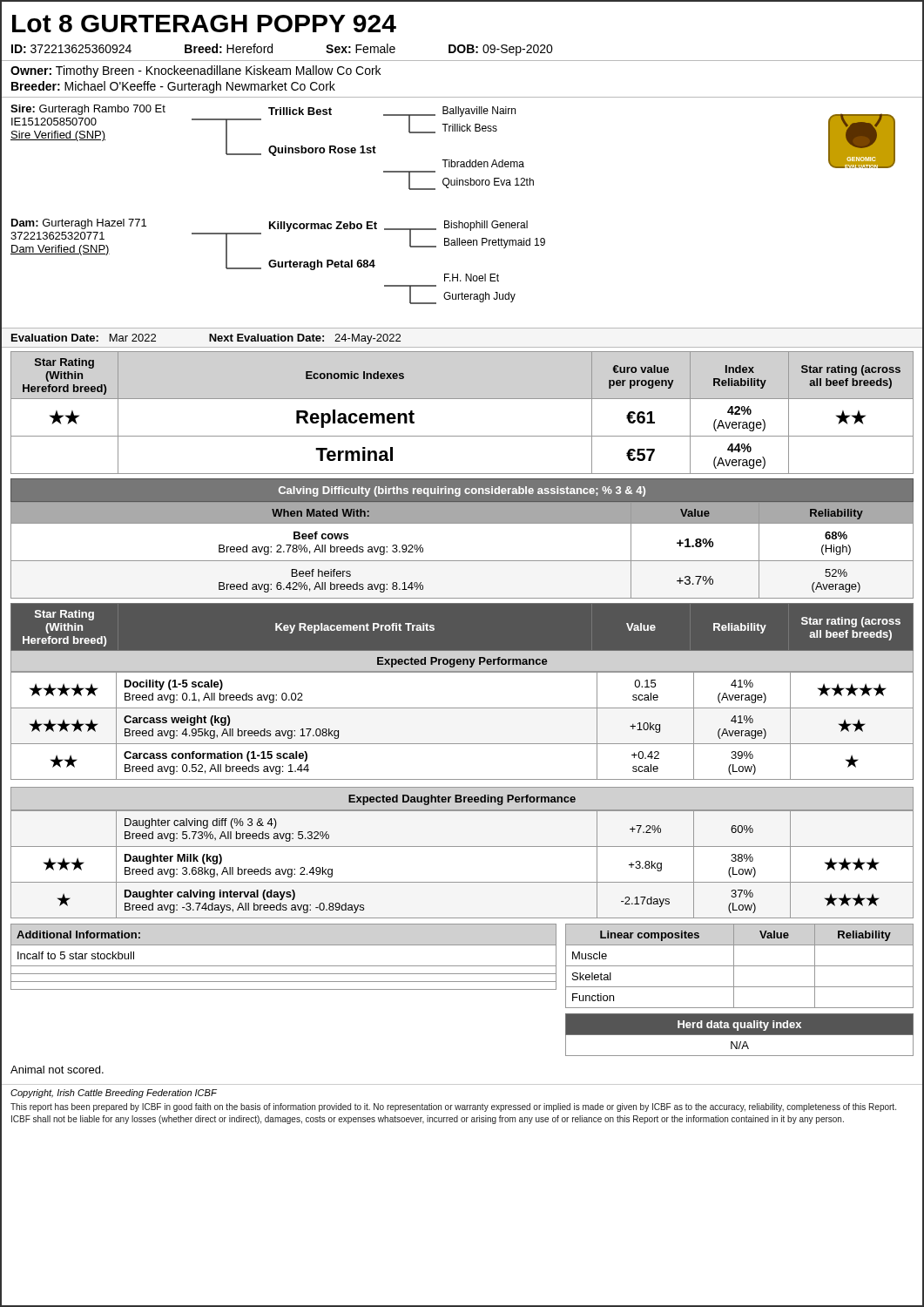This screenshot has height=1307, width=924.
Task: Find the block on this page that starts "Sire: Gurteragh Rambo 700 Et"
Action: click(x=272, y=156)
